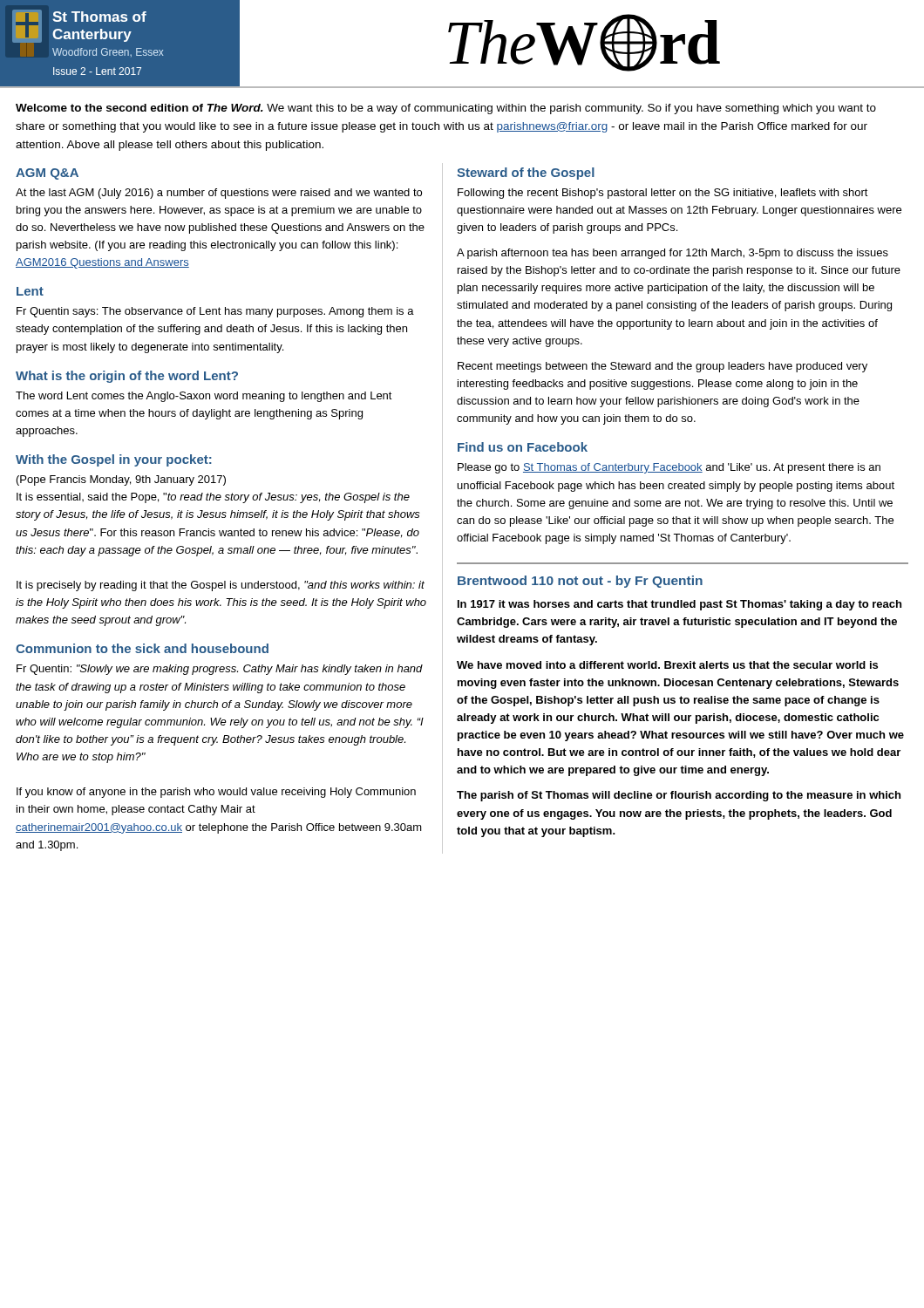Navigate to the element starting "Brentwood 110 not out - by Fr"

click(x=580, y=580)
